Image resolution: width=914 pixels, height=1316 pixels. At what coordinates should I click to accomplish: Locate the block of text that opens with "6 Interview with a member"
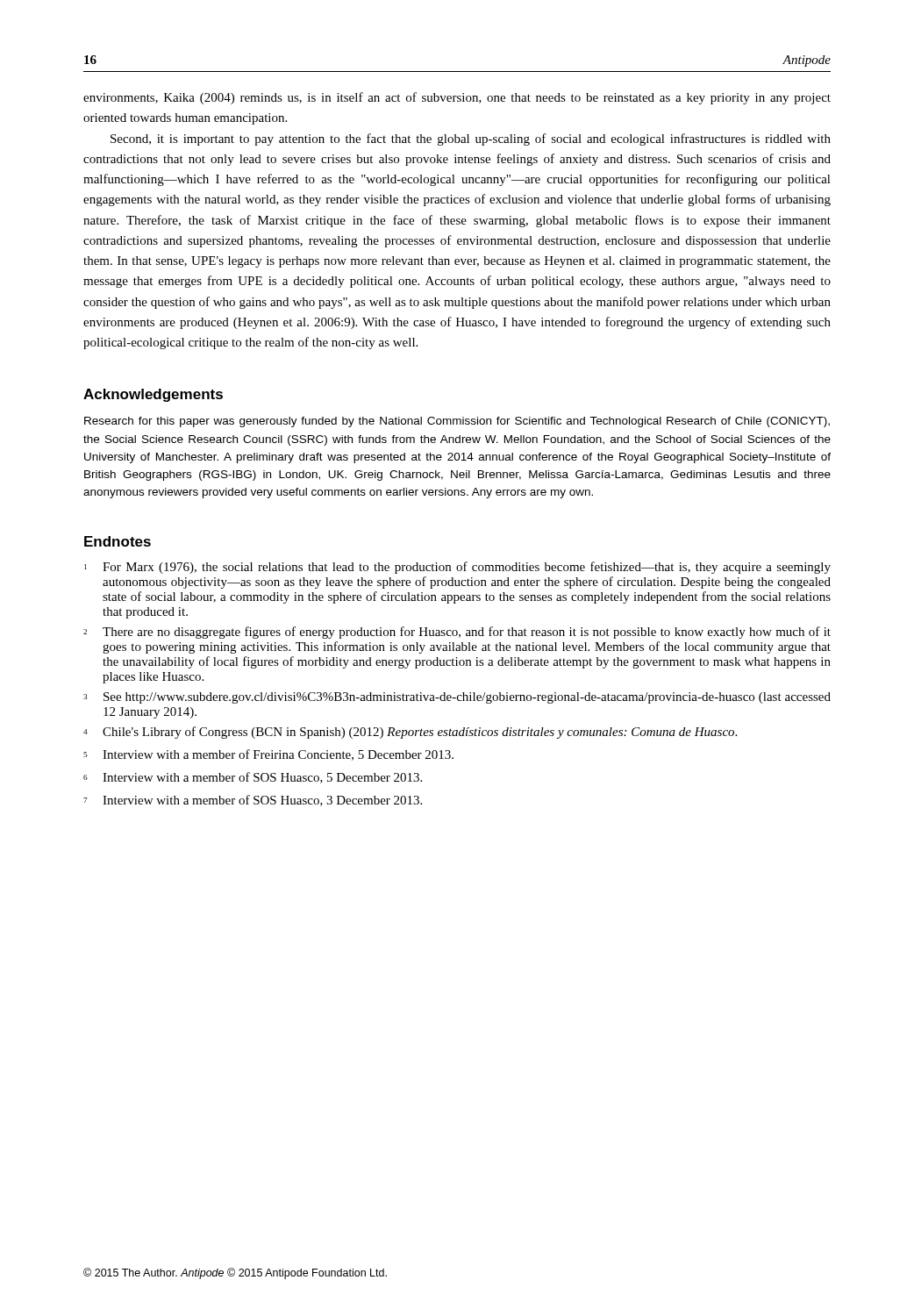pyautogui.click(x=253, y=778)
